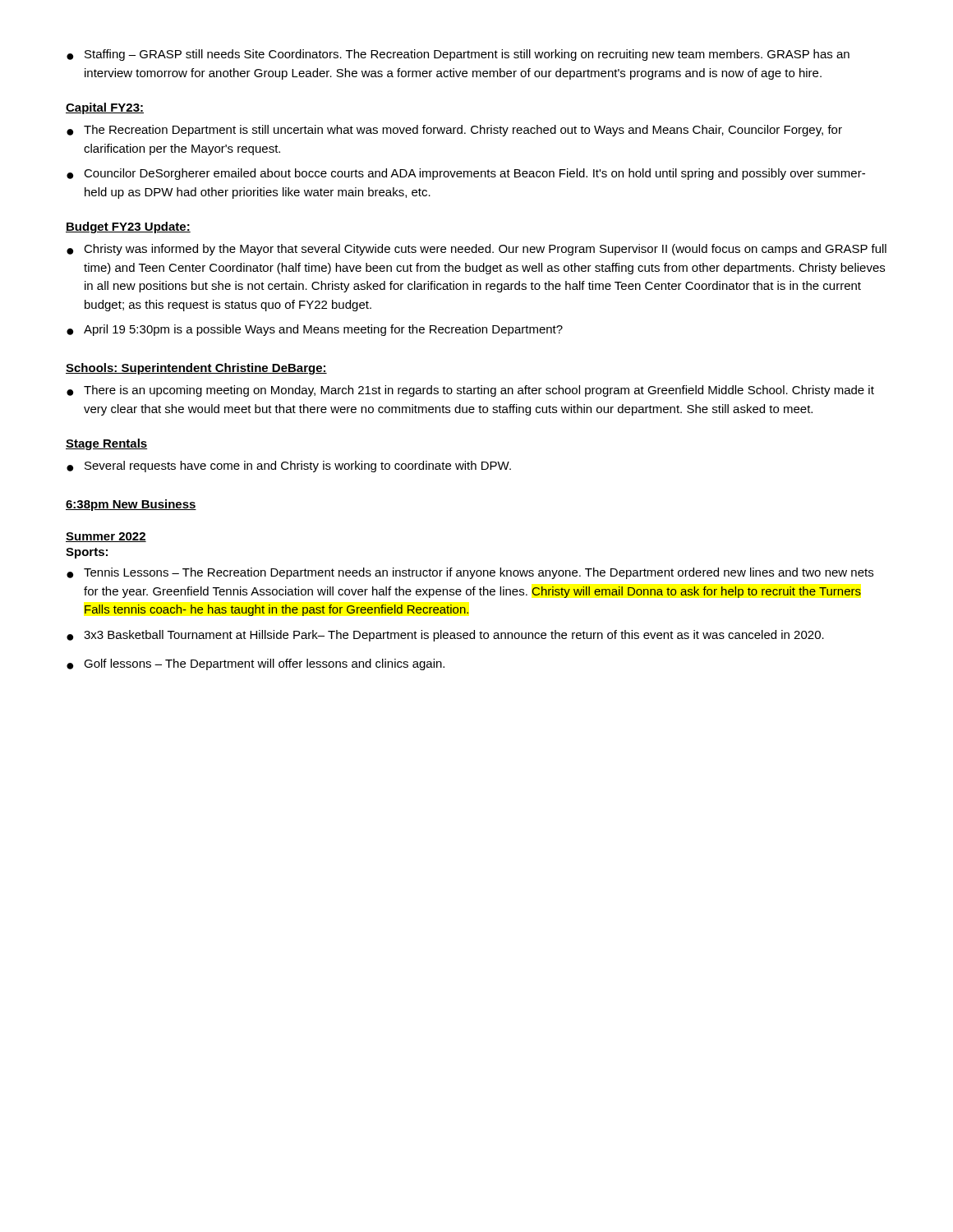Select the region starting "Capital FY23:"
This screenshot has width=953, height=1232.
[x=105, y=107]
